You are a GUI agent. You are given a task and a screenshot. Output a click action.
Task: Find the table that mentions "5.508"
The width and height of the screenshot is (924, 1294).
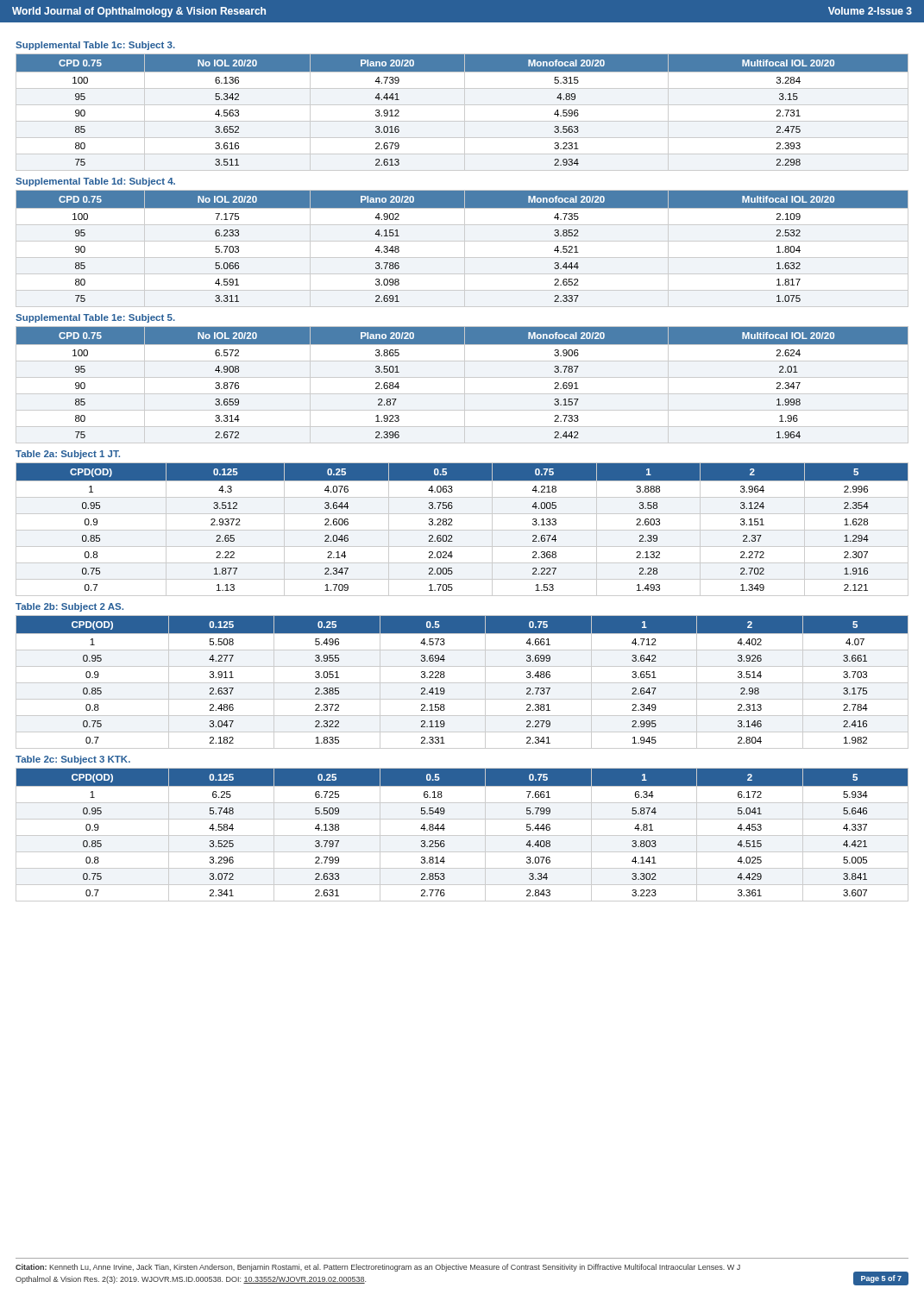[x=462, y=682]
